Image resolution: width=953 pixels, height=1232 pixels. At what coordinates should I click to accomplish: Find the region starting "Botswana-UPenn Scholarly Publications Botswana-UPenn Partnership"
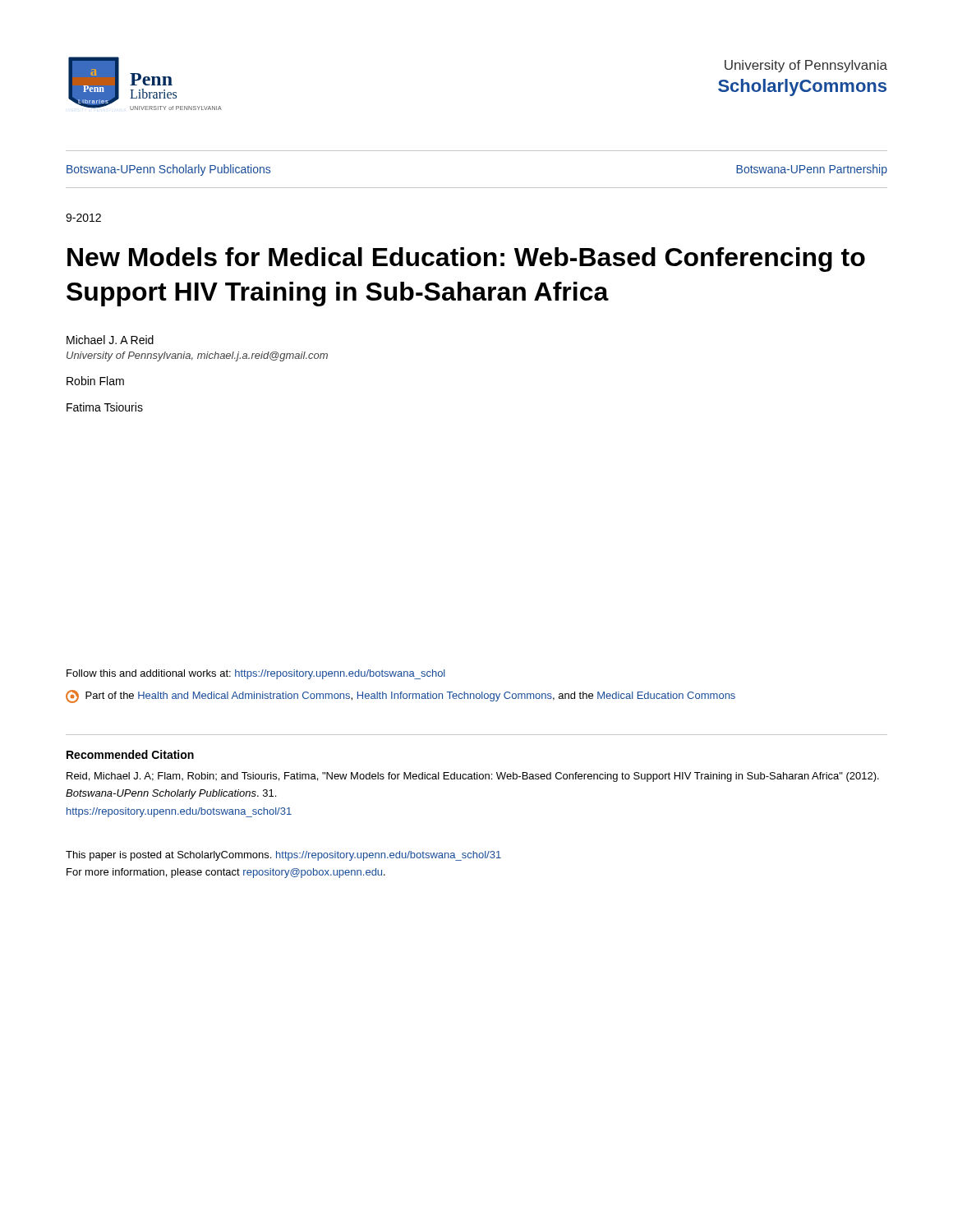click(168, 169)
